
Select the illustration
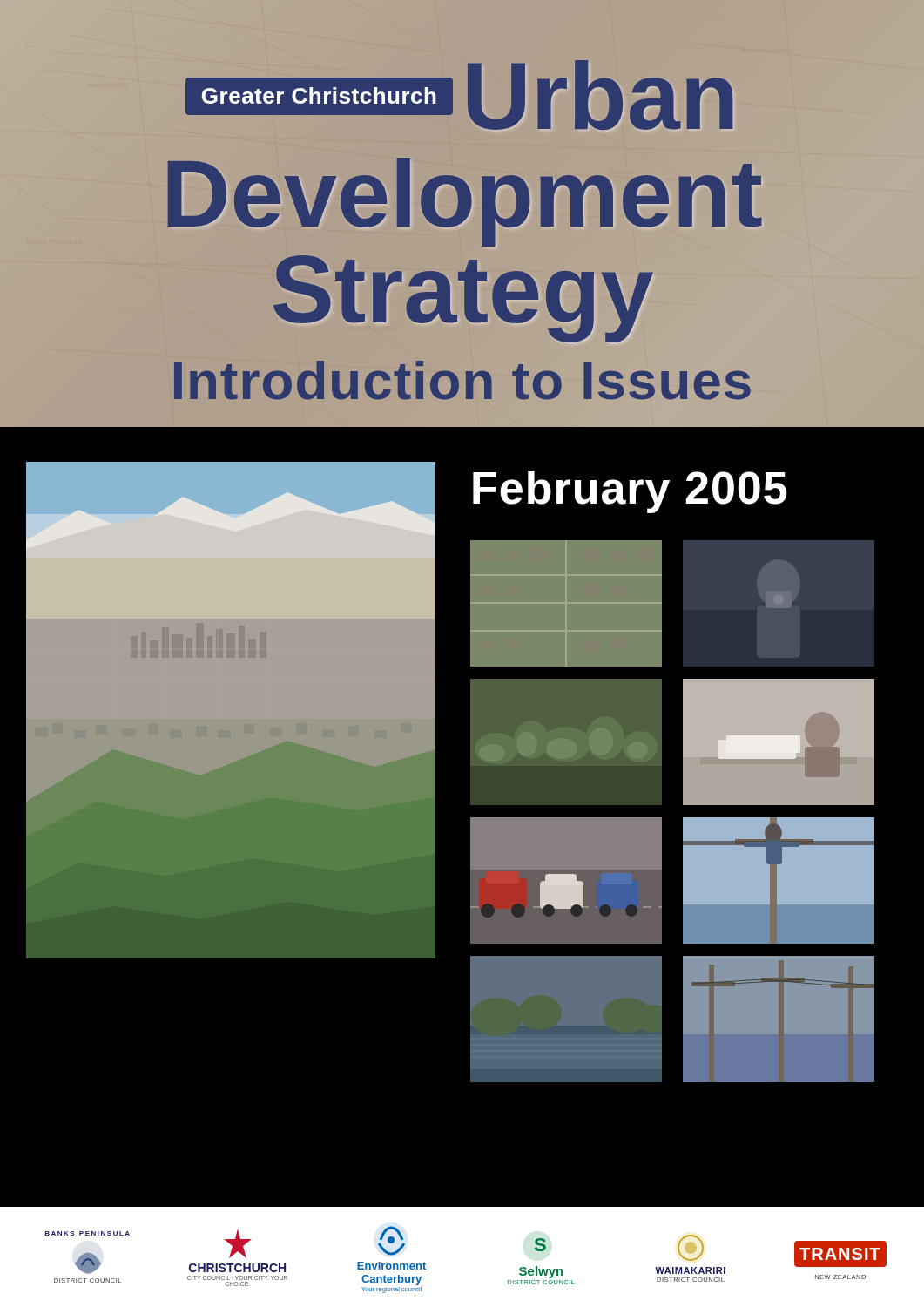tap(462, 213)
